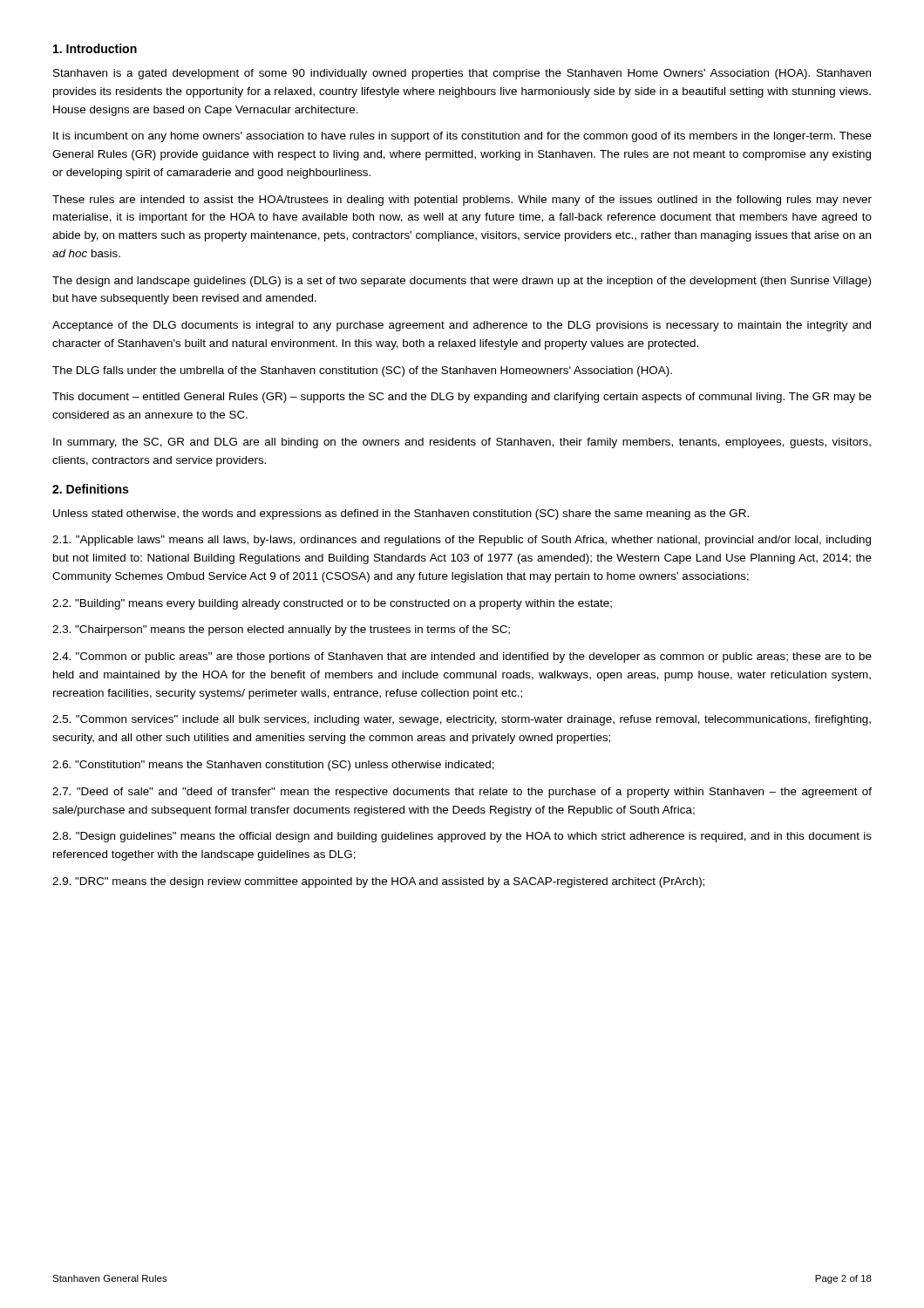
Task: Find the block on this page that starts "7. "Deed of"
Action: tap(462, 800)
